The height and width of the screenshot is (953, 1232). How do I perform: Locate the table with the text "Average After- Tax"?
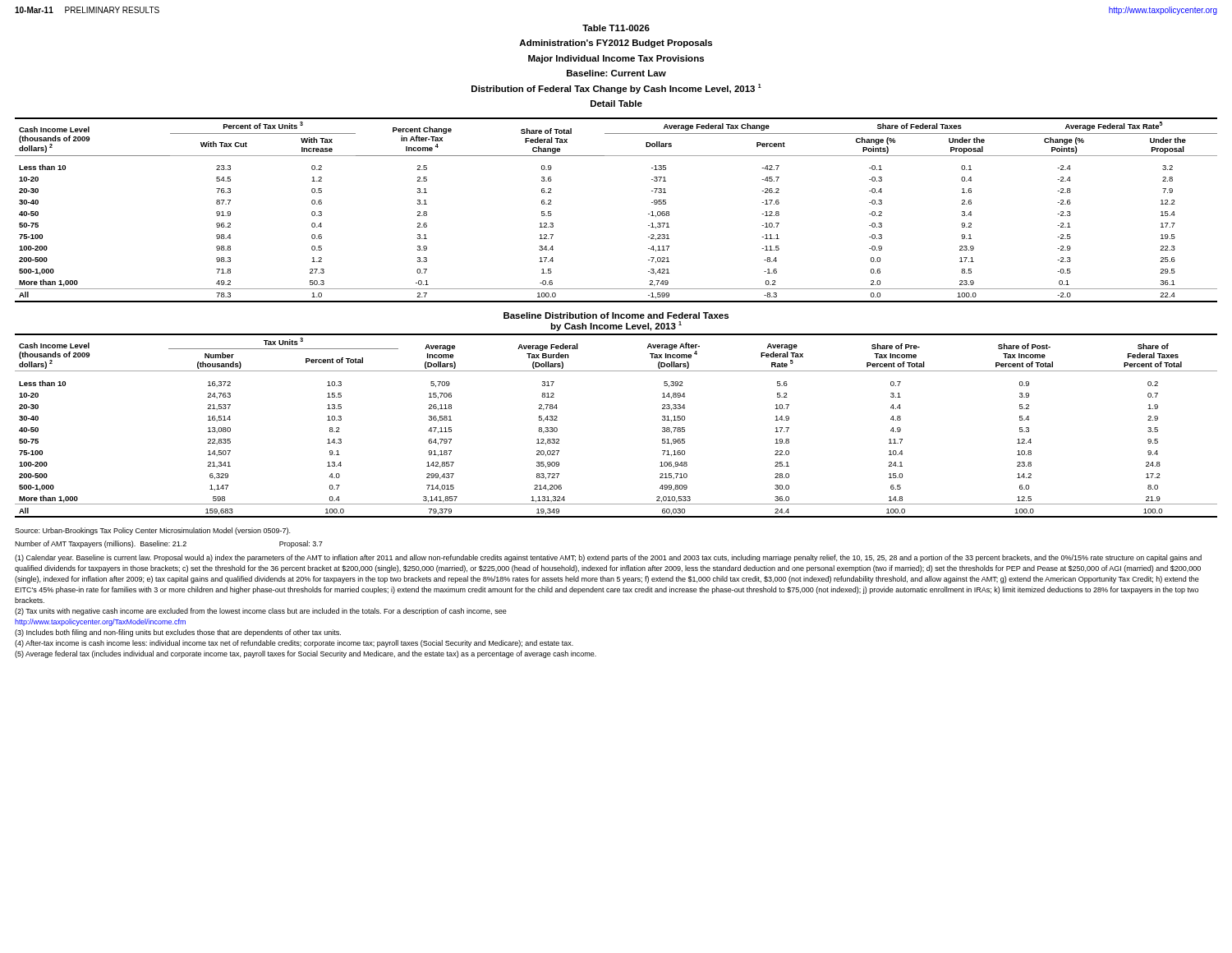[616, 426]
